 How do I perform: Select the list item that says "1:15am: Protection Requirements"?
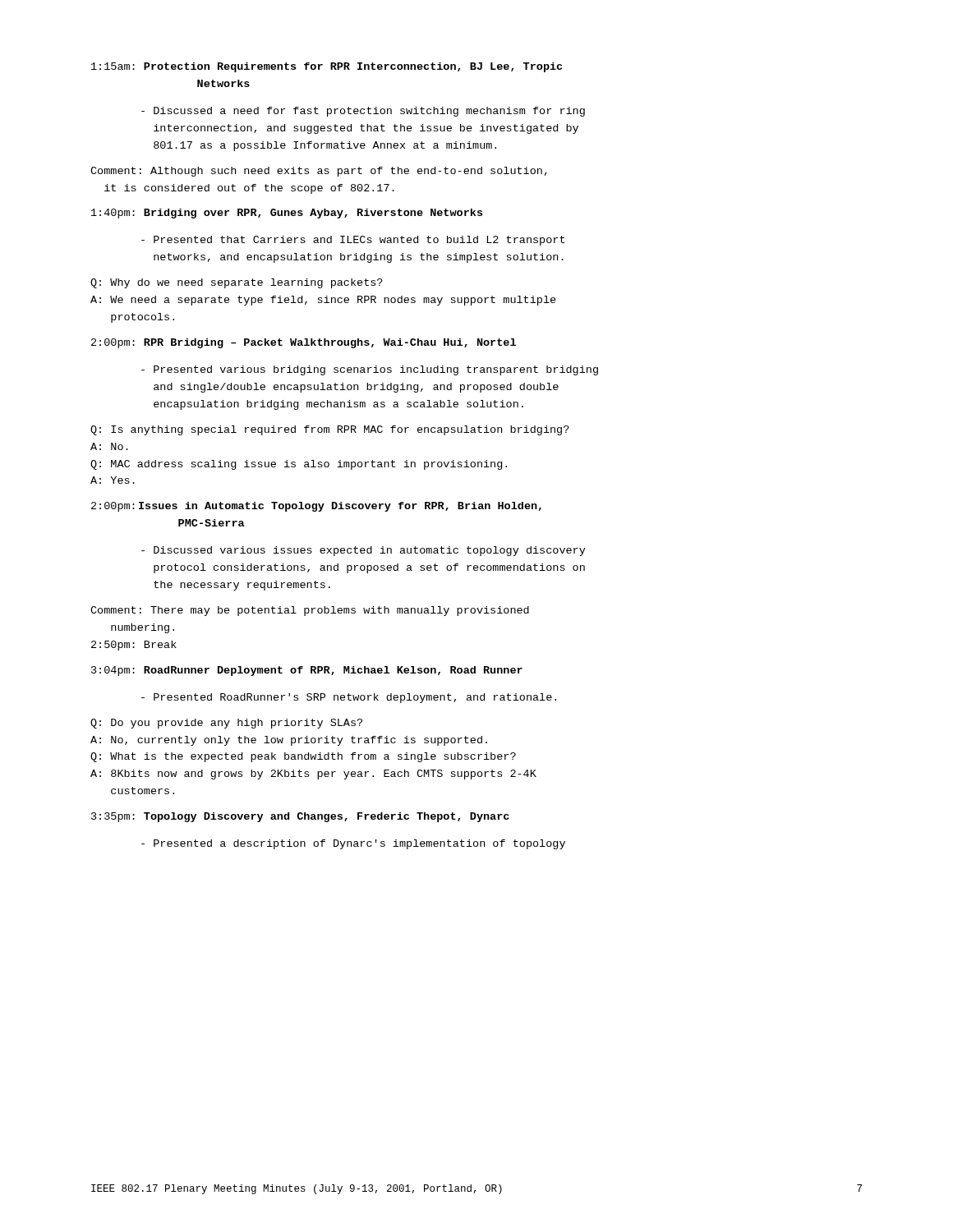click(476, 76)
